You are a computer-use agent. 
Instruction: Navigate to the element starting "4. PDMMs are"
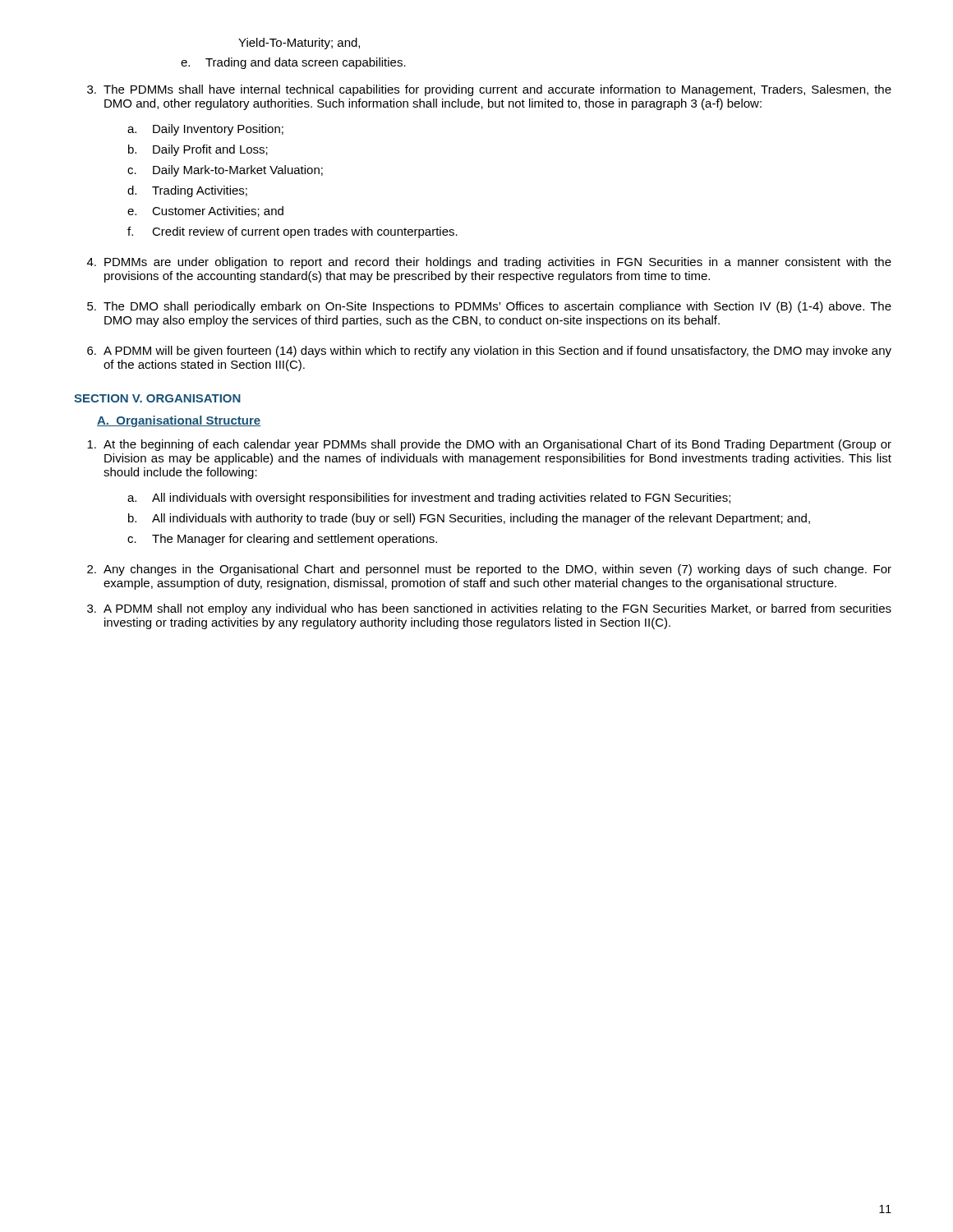tap(483, 269)
